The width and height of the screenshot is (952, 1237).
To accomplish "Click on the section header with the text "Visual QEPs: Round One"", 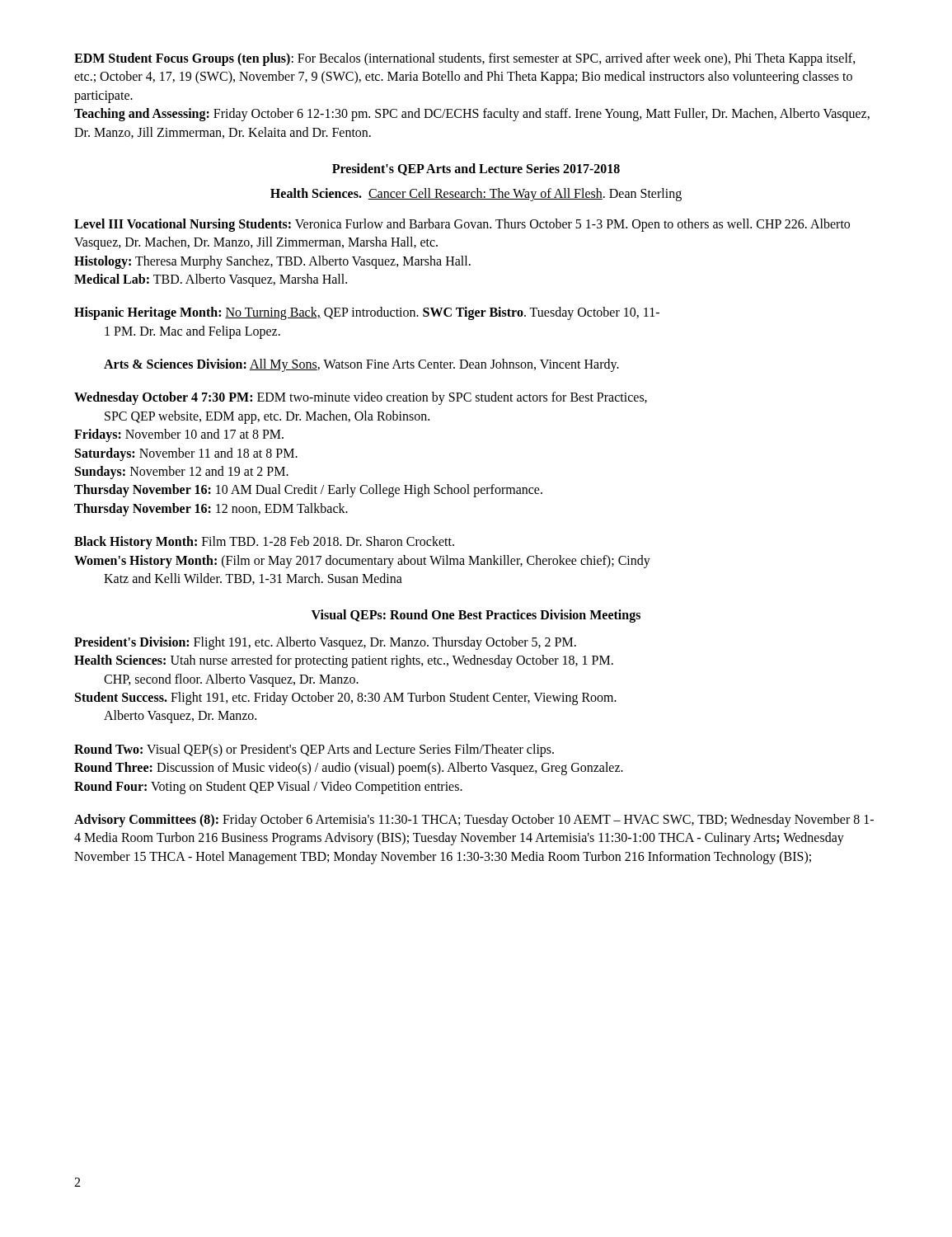I will pyautogui.click(x=476, y=616).
